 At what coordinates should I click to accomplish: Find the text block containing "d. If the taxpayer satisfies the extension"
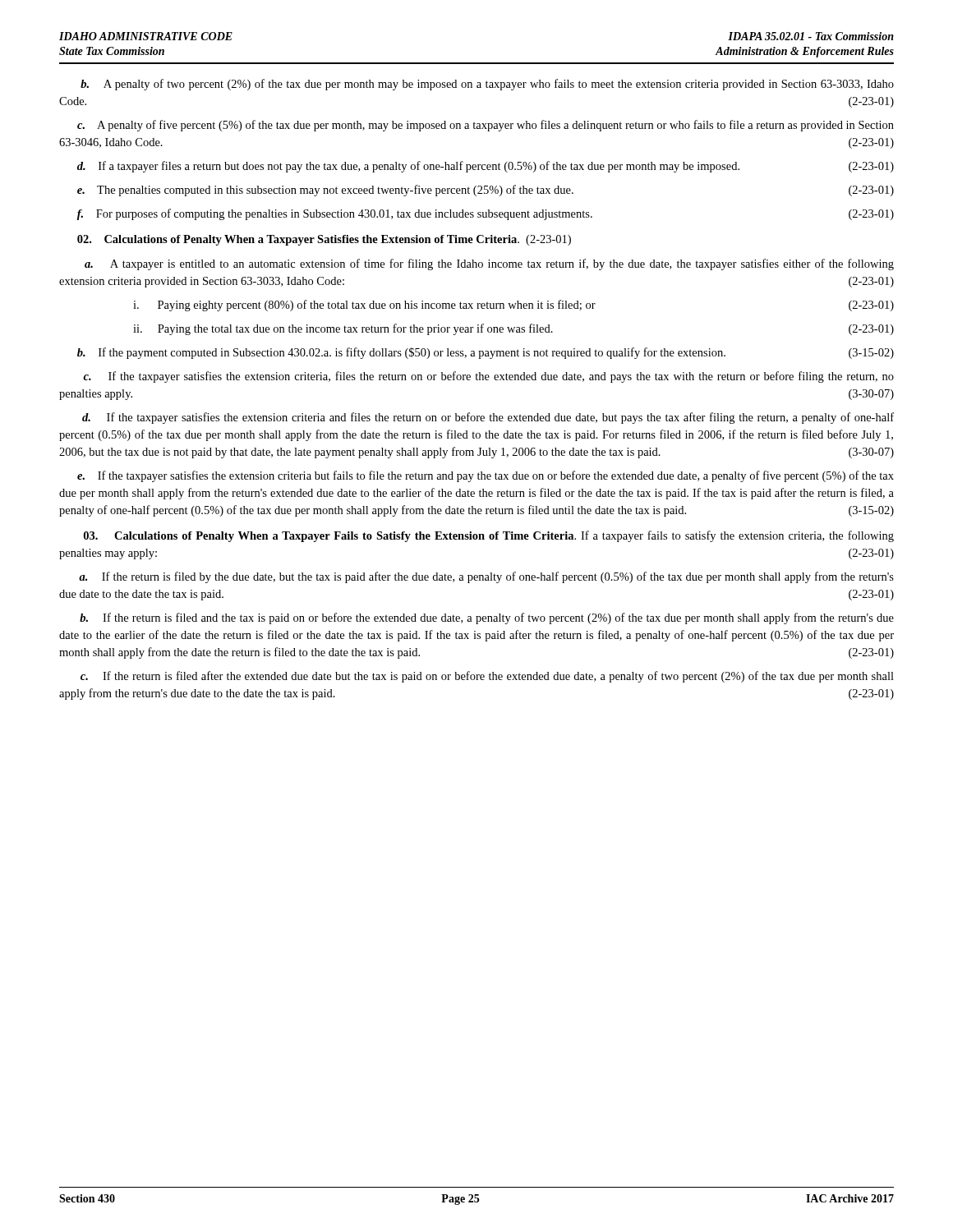click(x=476, y=435)
